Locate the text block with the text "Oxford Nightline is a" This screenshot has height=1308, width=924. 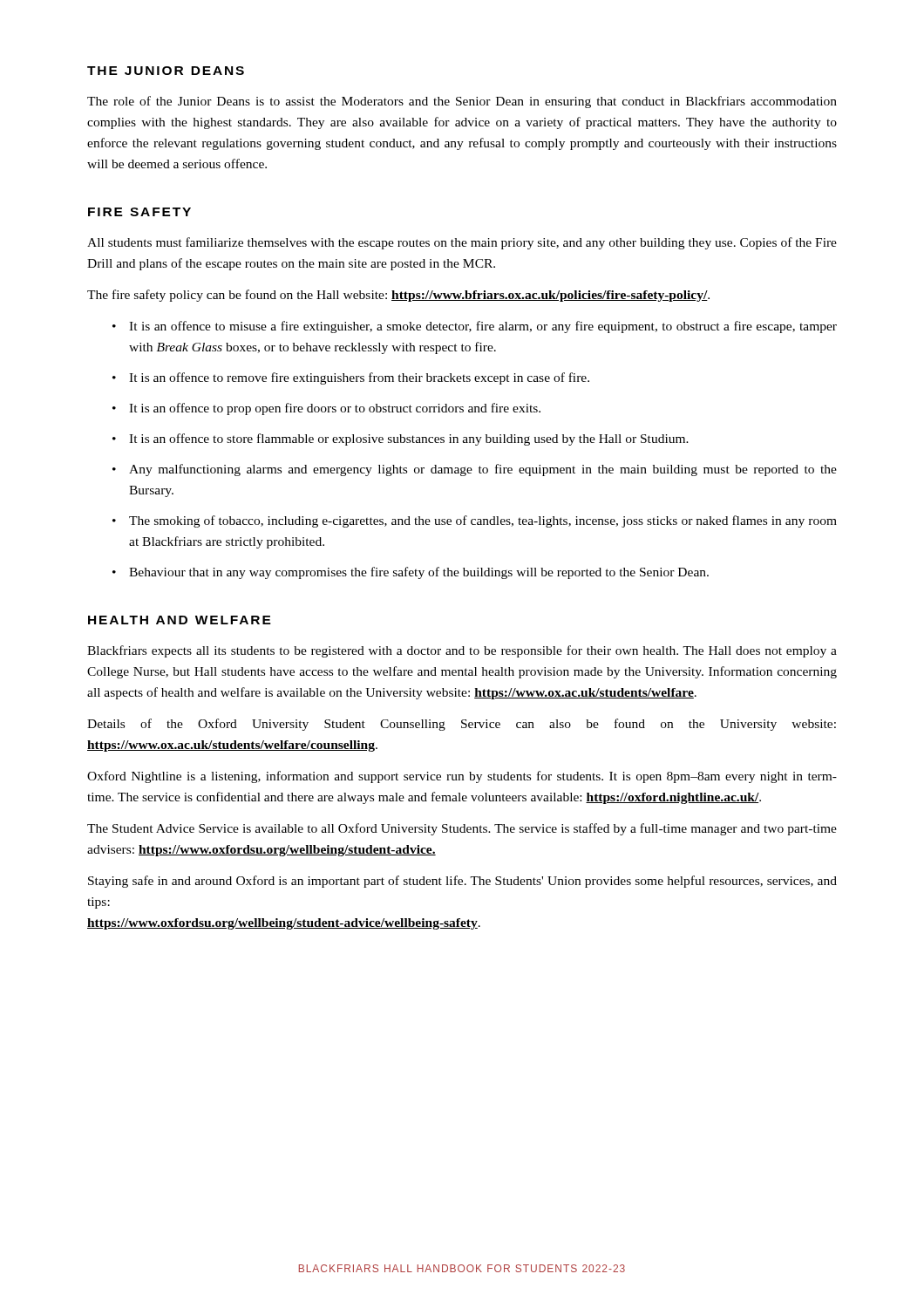462,786
